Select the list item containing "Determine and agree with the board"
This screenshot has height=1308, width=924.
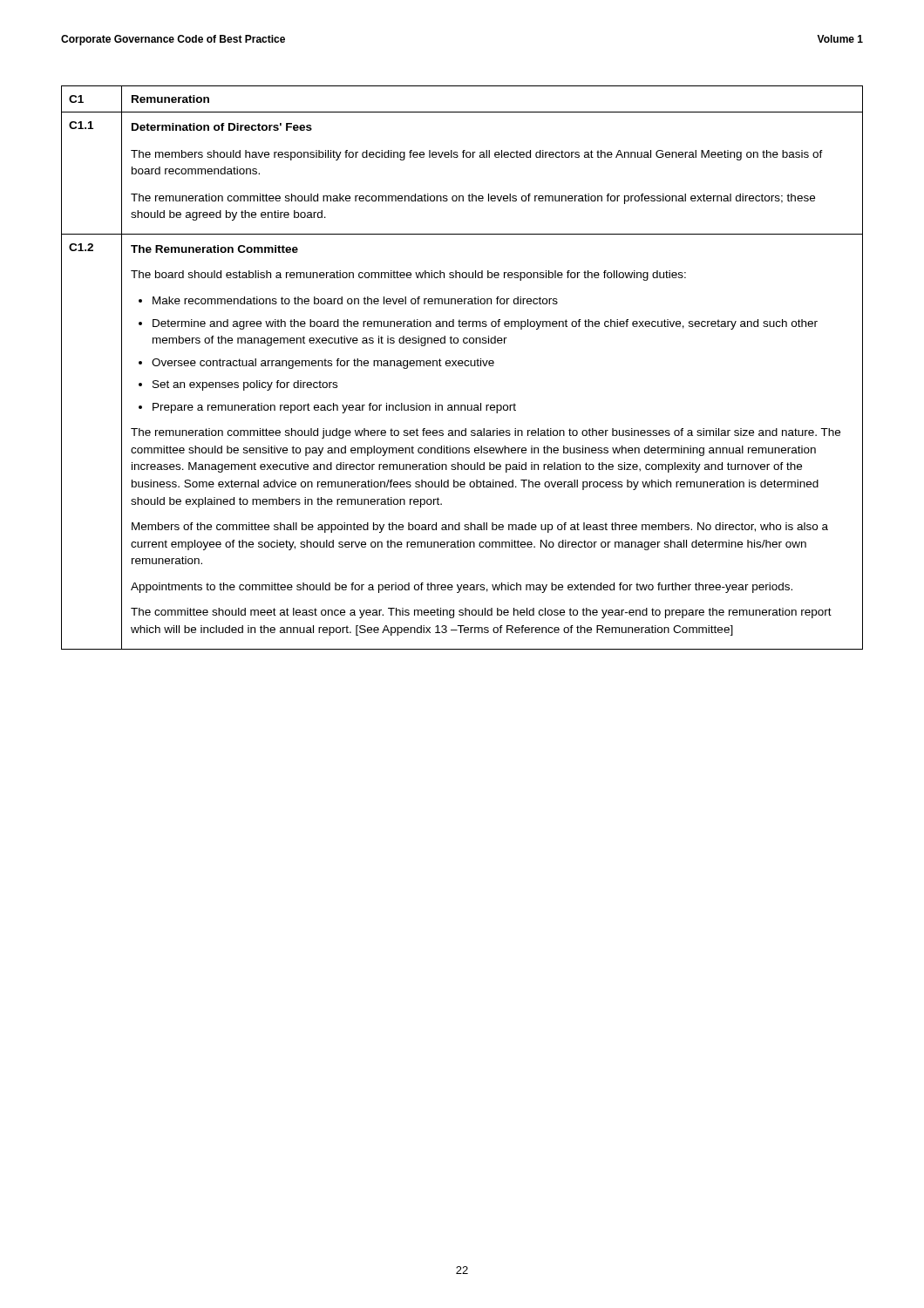pos(485,331)
